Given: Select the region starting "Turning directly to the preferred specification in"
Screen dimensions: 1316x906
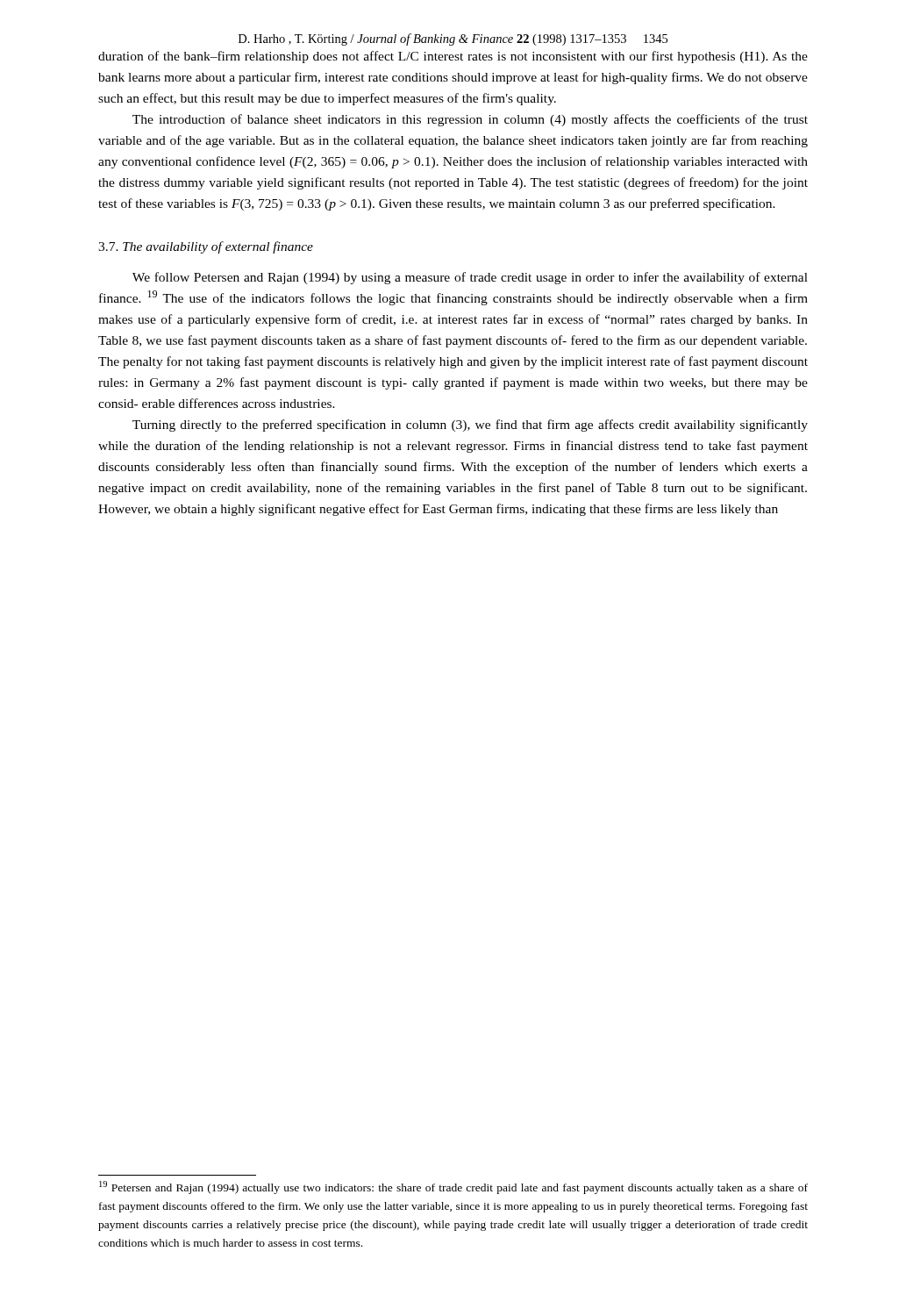Looking at the screenshot, I should [453, 467].
